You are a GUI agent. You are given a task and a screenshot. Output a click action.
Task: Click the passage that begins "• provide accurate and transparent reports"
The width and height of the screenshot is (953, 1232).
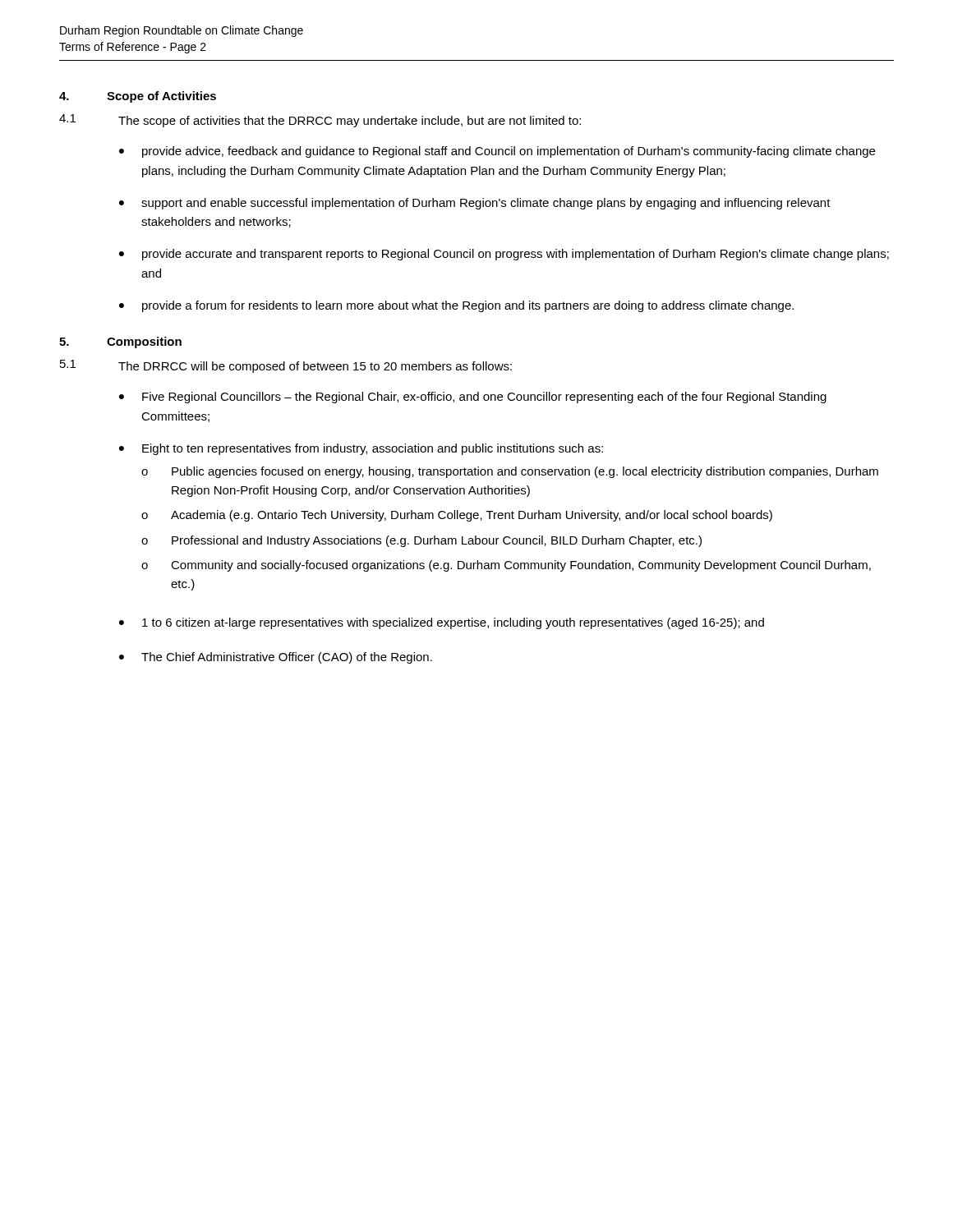point(506,263)
